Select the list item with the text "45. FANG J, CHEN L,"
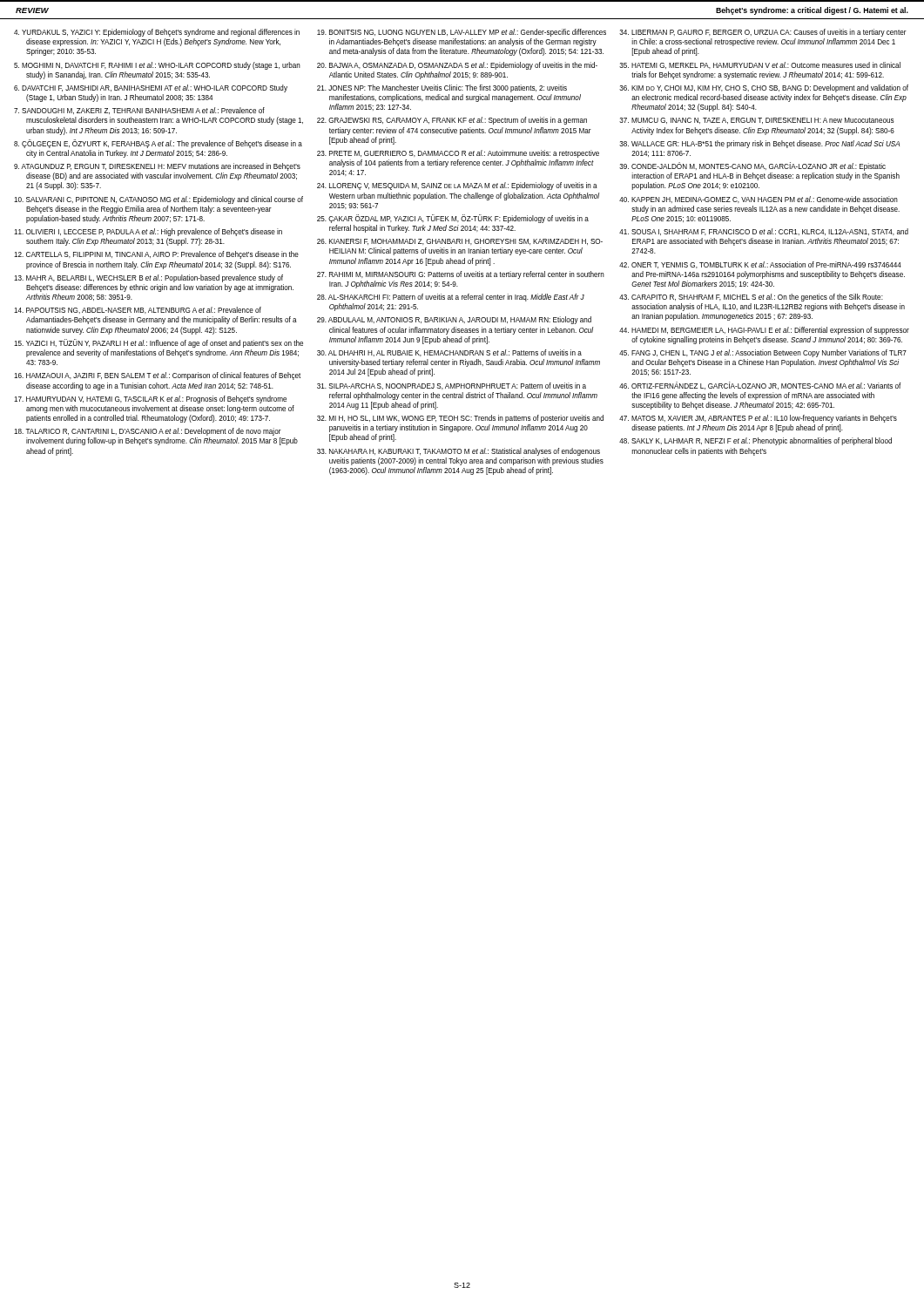 [x=763, y=363]
